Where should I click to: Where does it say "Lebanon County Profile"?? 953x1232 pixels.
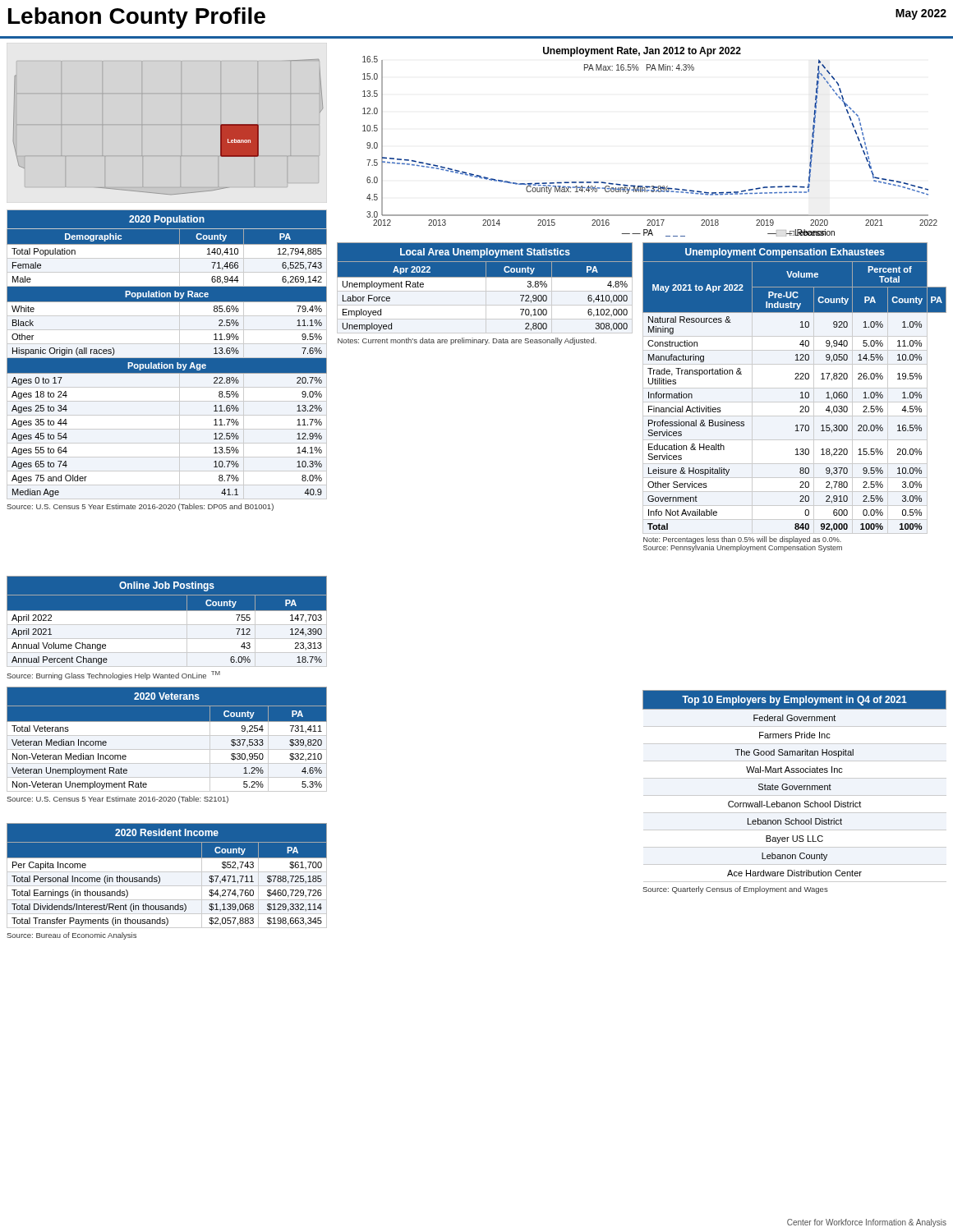tap(136, 16)
